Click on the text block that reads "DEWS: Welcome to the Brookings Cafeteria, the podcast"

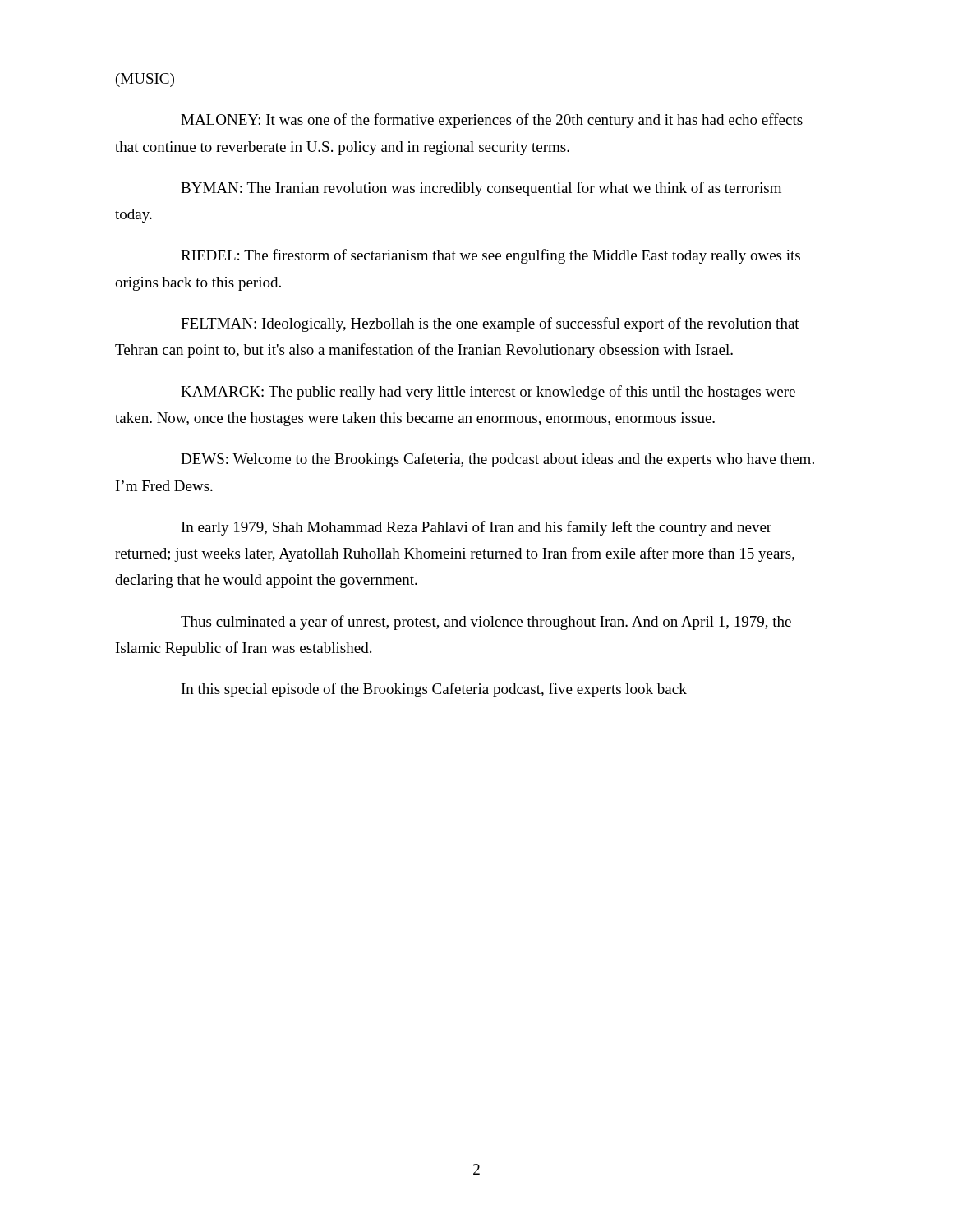coord(468,473)
